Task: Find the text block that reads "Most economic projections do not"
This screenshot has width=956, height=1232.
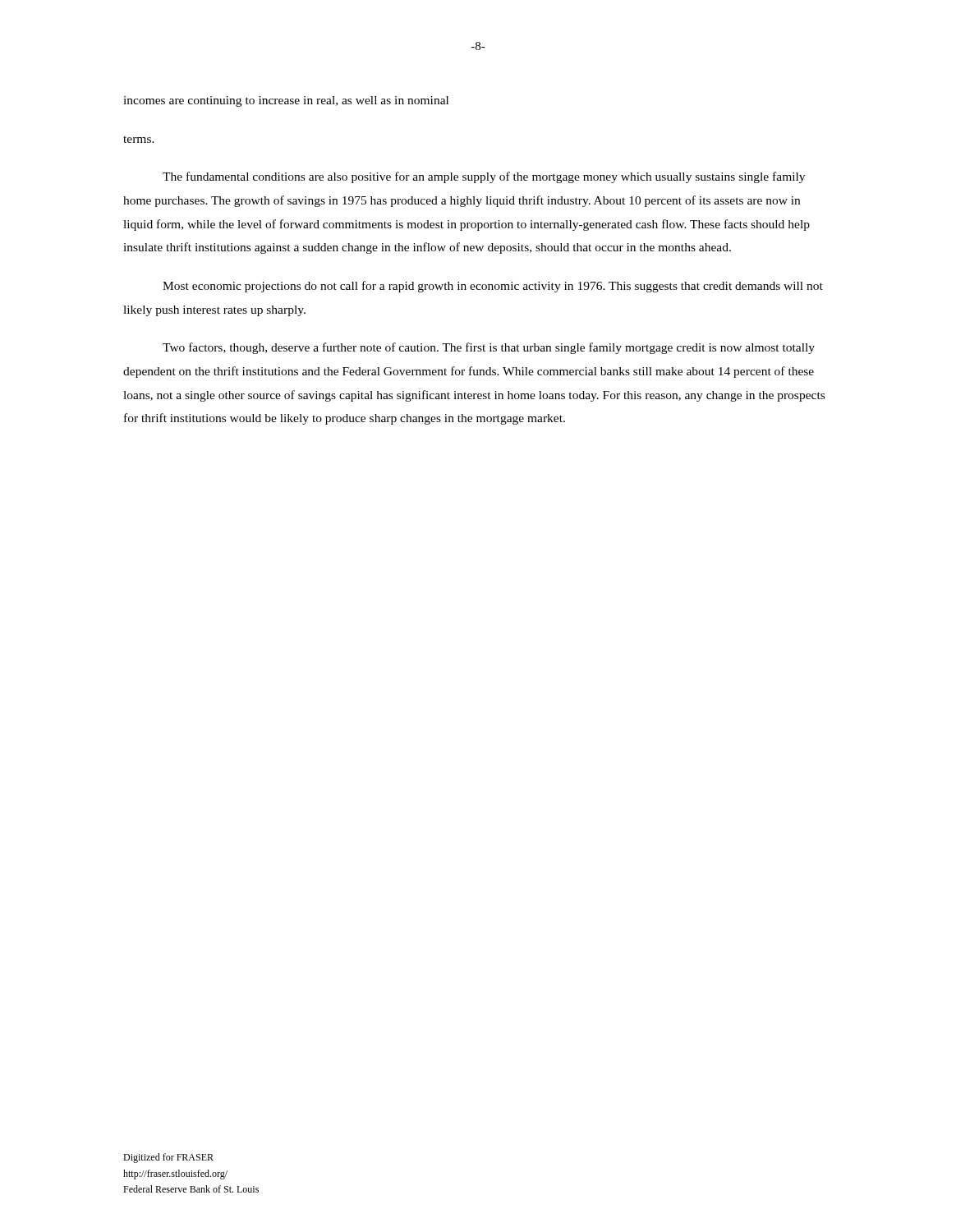Action: click(473, 297)
